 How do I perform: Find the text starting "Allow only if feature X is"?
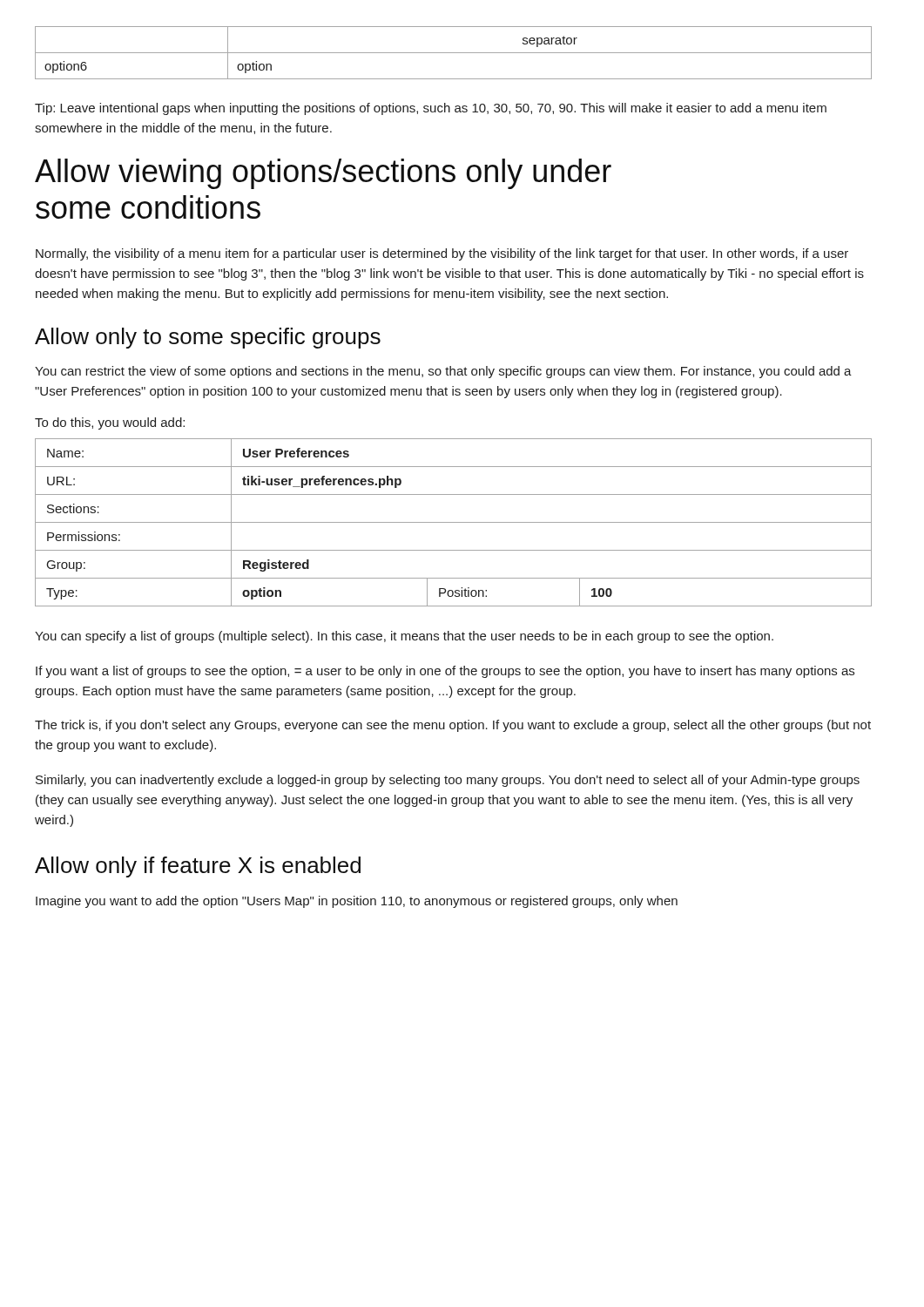pyautogui.click(x=198, y=867)
